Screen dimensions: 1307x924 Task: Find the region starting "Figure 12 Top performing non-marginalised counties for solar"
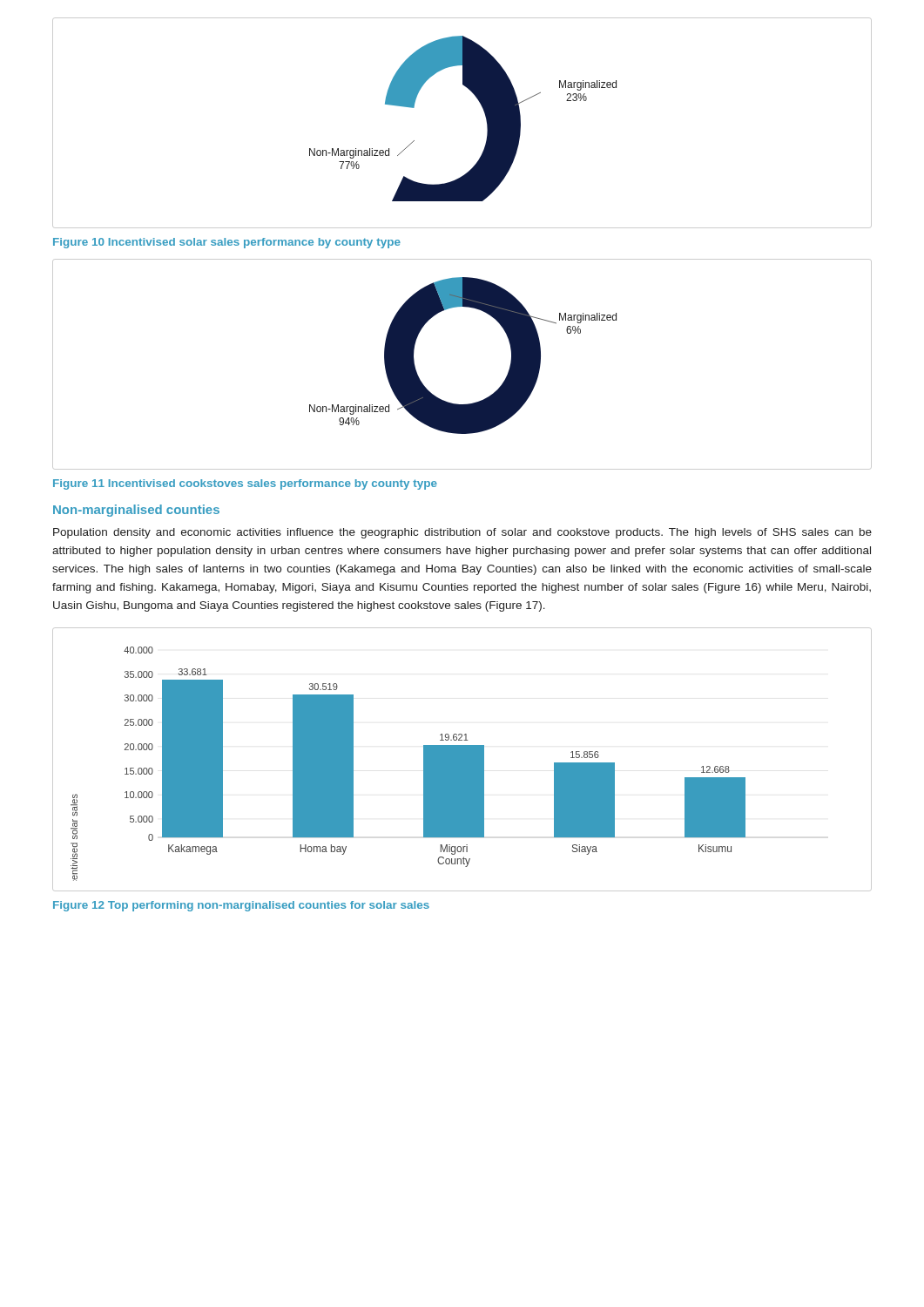click(x=241, y=905)
